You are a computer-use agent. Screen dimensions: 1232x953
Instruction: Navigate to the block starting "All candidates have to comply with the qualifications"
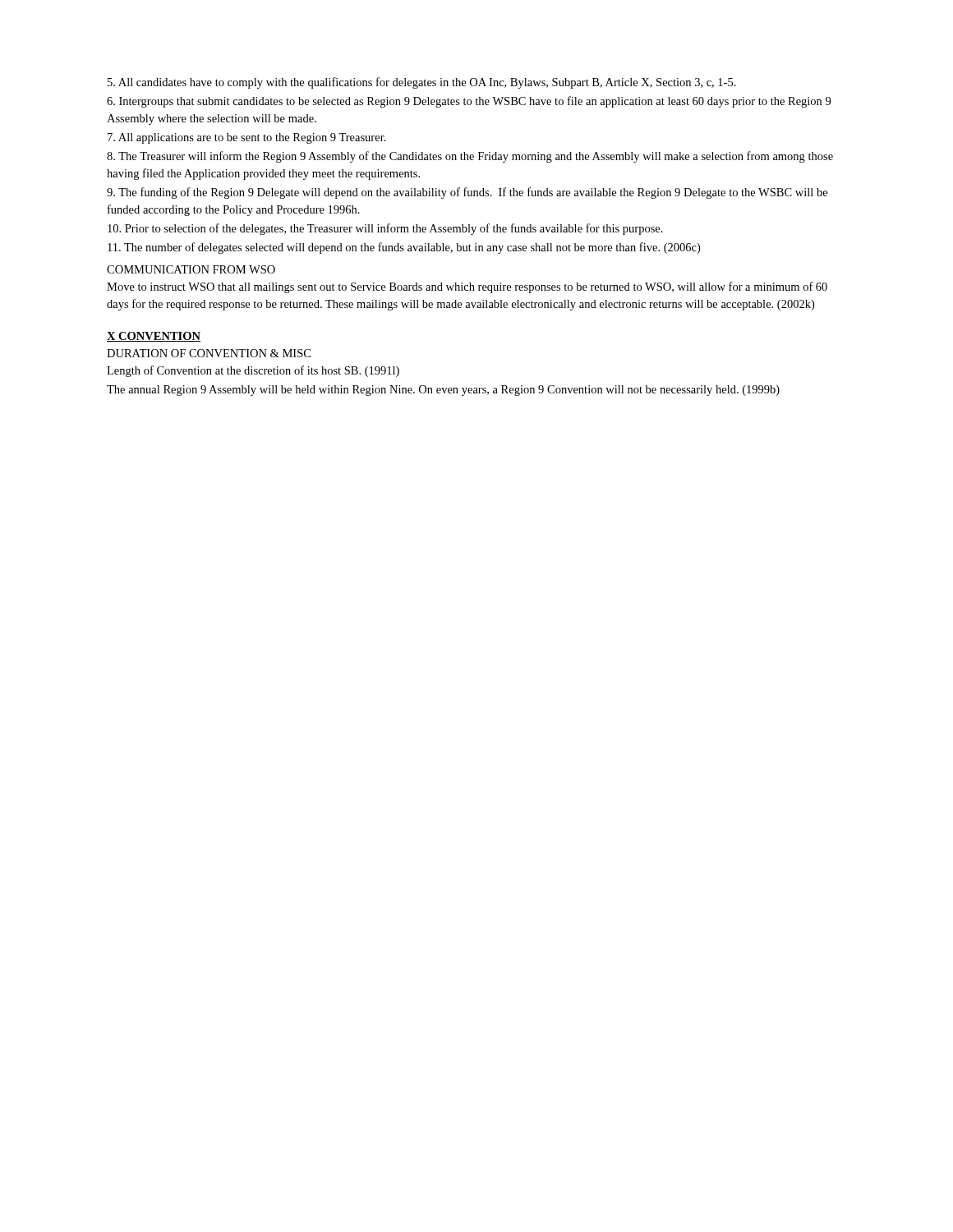coord(476,165)
